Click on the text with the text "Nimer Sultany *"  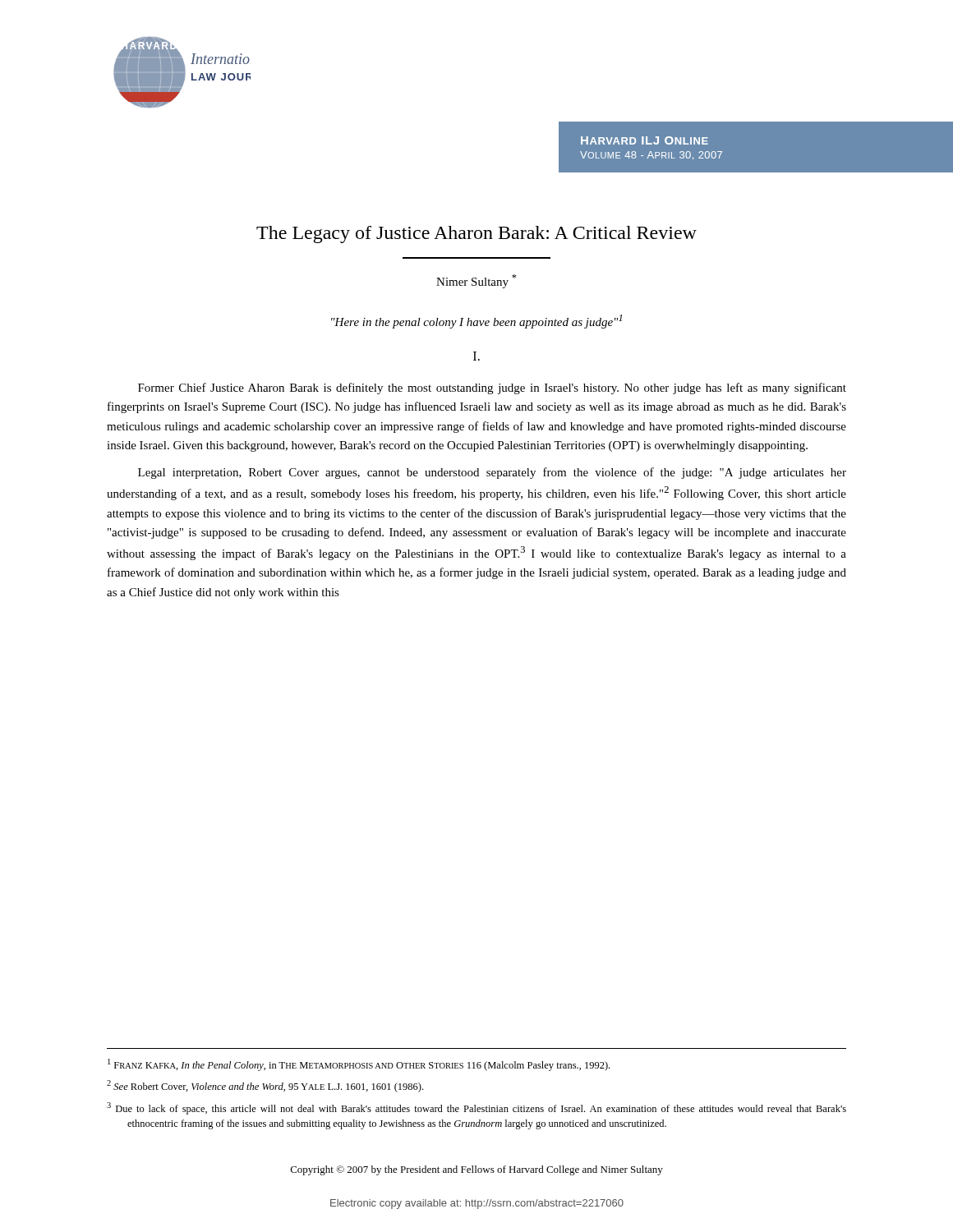coord(476,280)
